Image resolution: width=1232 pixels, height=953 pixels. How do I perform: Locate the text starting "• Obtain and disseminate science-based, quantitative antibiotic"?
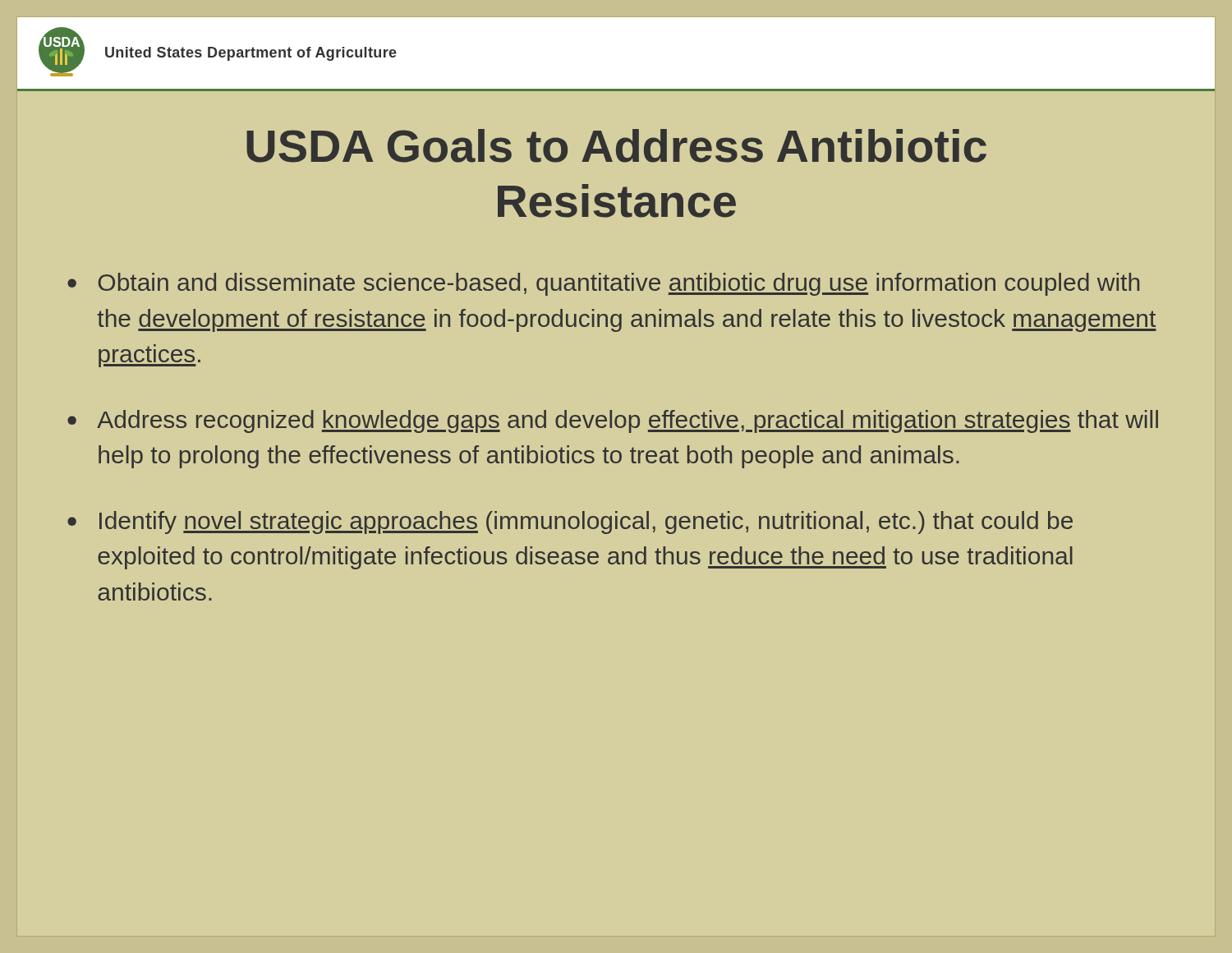coord(616,318)
